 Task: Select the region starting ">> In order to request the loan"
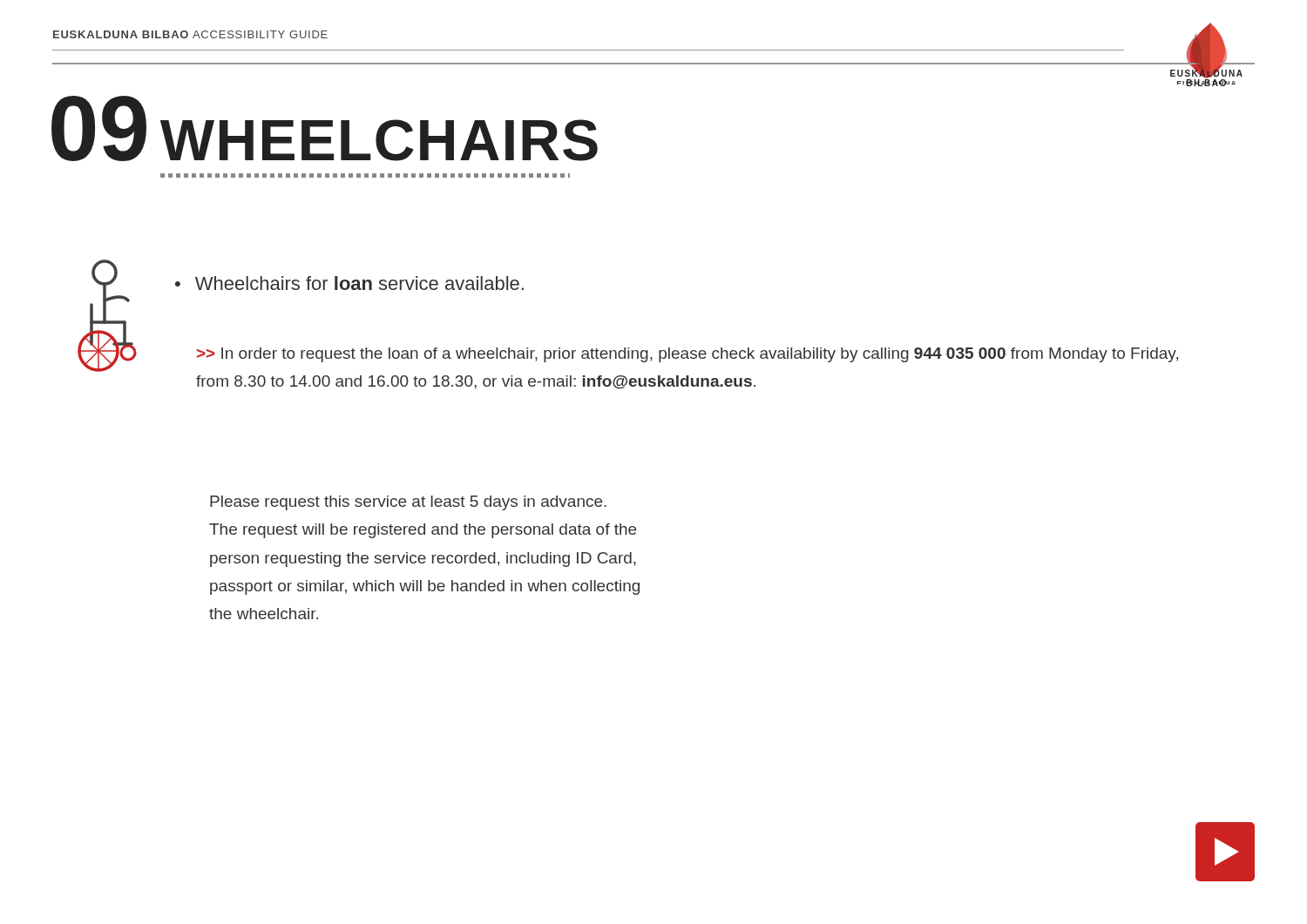point(688,367)
